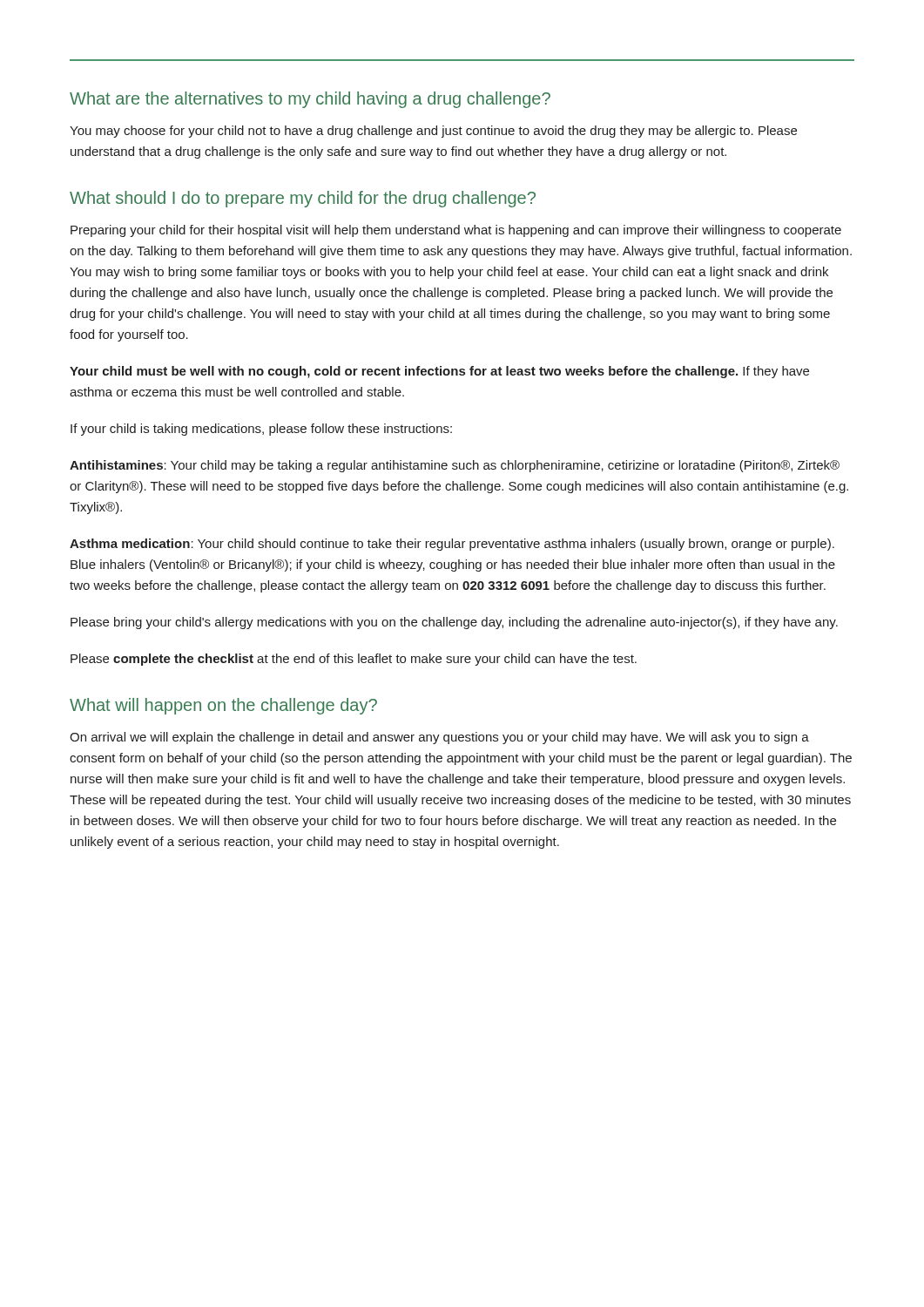Image resolution: width=924 pixels, height=1307 pixels.
Task: Locate the block of text that opens with "Antihistamines: Your child may be taking a"
Action: click(x=462, y=486)
